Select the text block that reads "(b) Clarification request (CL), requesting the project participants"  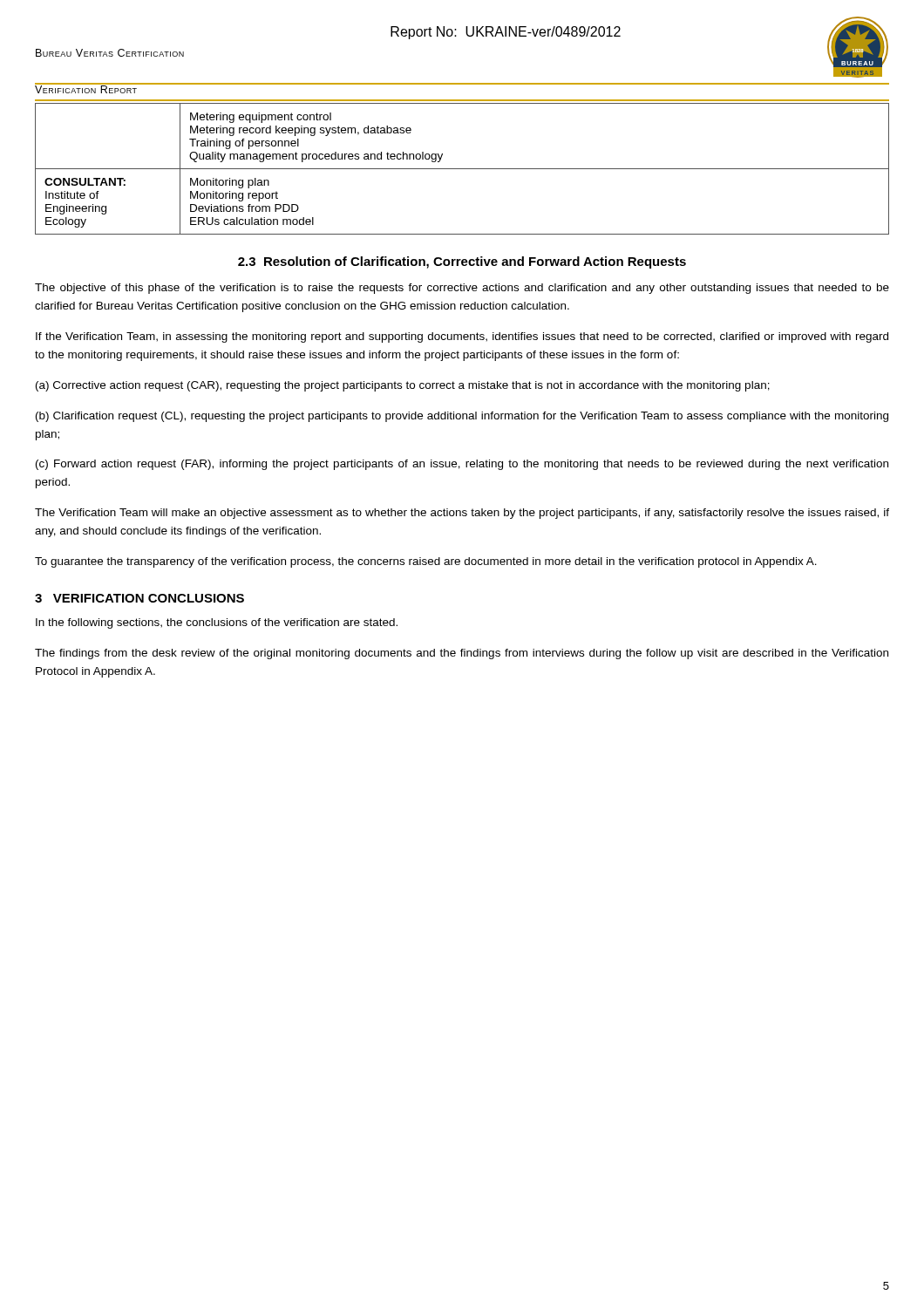[462, 424]
